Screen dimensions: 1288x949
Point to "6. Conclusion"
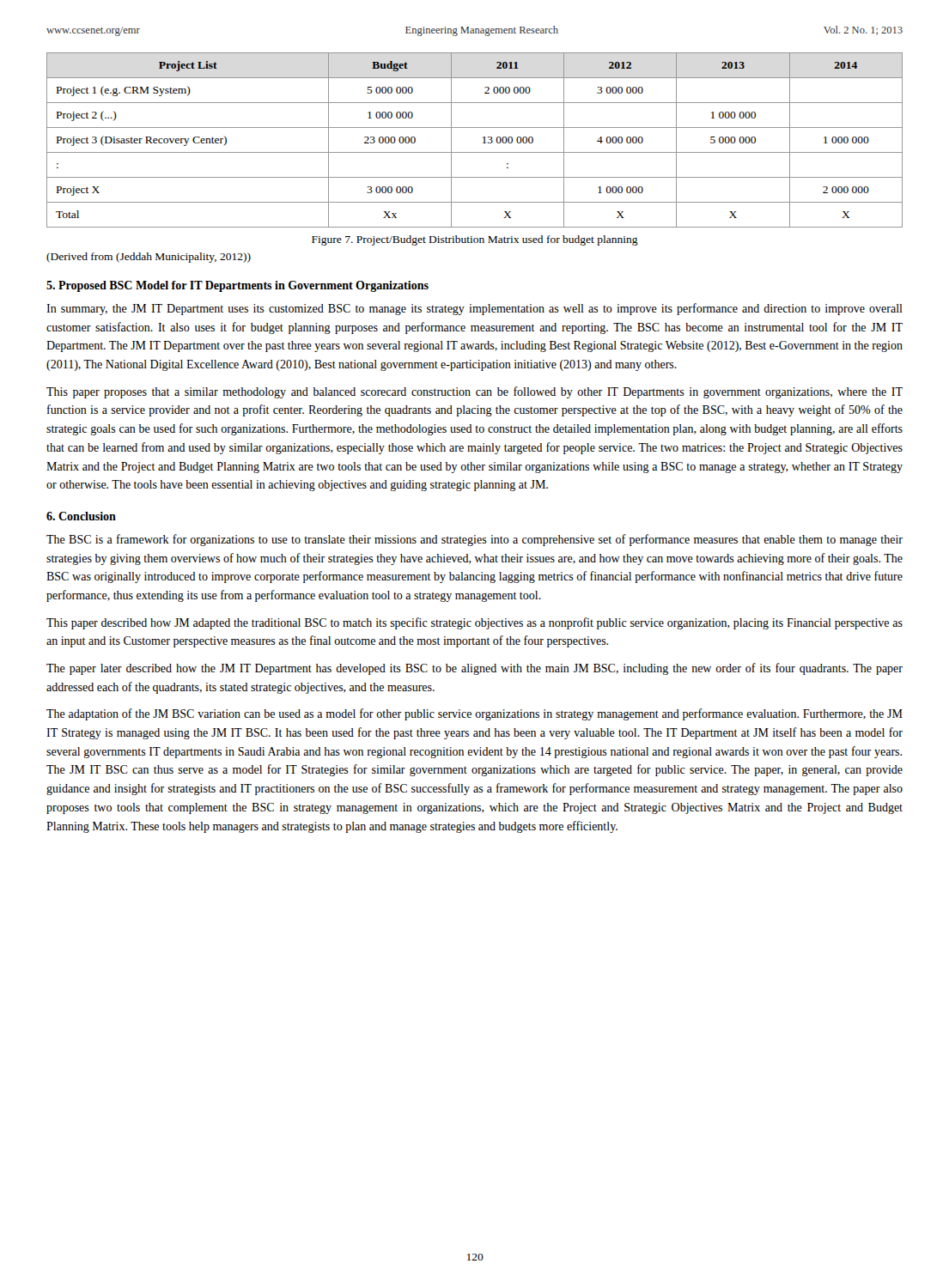(81, 516)
